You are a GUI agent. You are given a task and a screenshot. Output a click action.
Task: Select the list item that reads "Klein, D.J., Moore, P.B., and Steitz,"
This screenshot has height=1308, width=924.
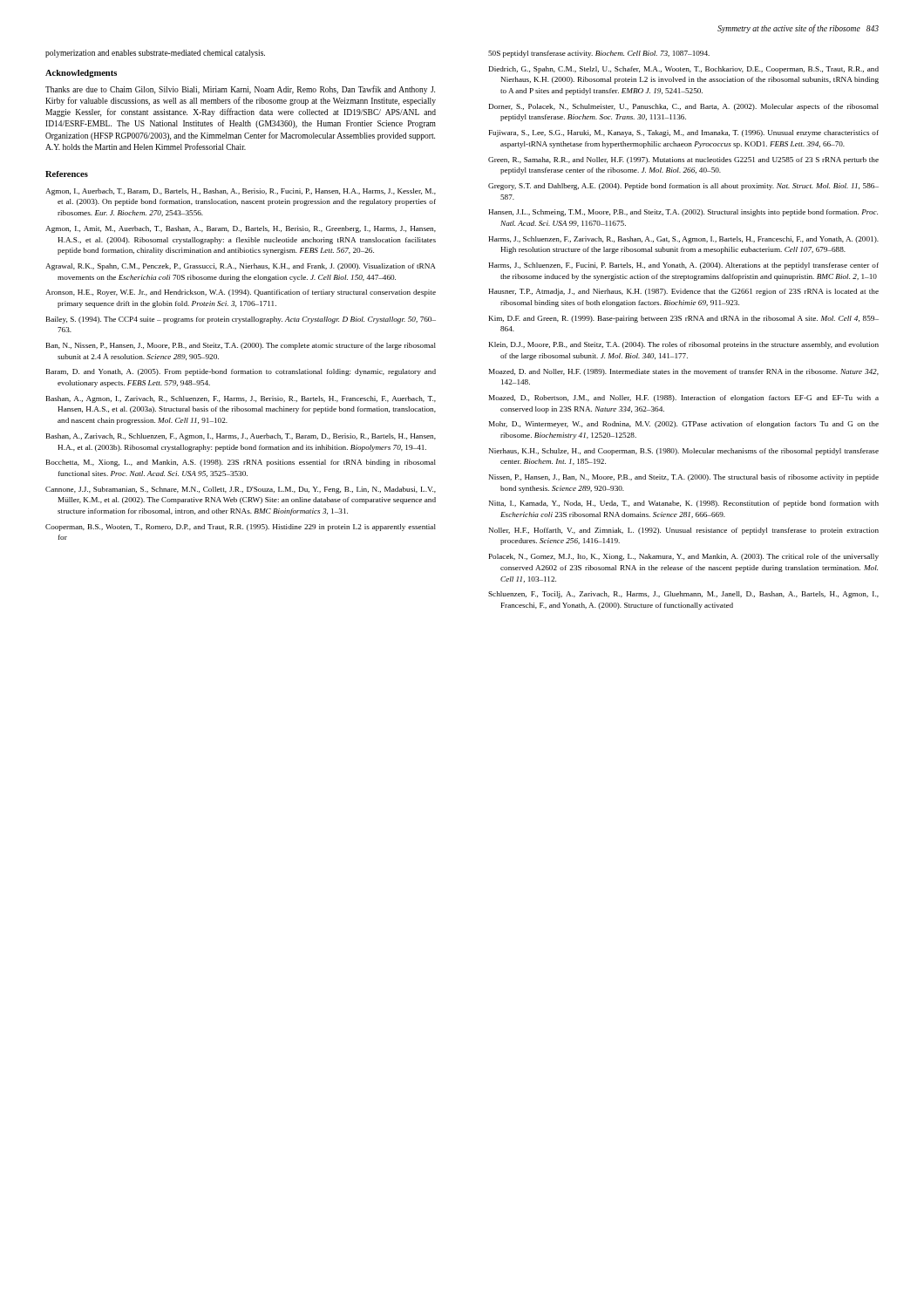683,350
